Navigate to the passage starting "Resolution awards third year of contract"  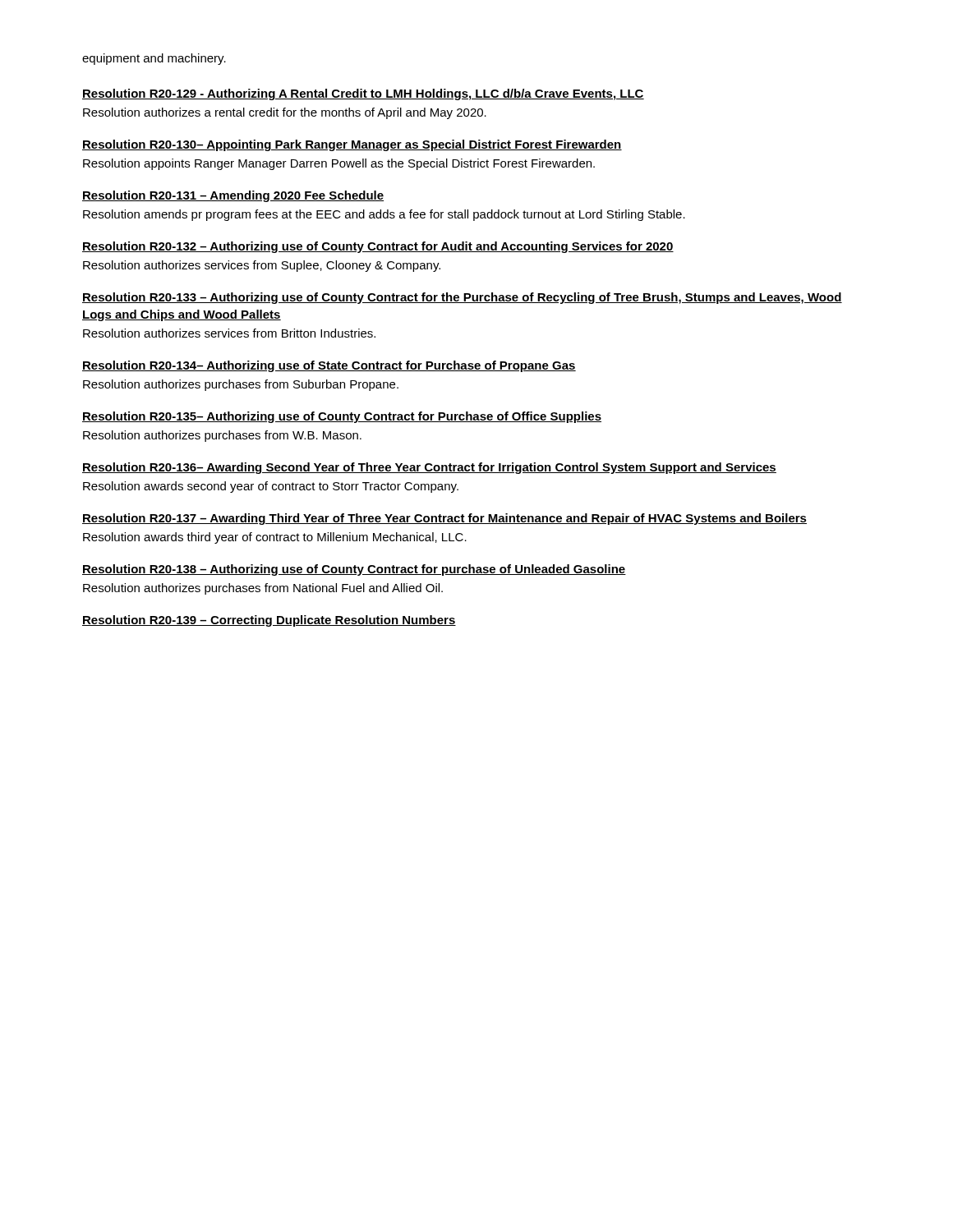[275, 537]
